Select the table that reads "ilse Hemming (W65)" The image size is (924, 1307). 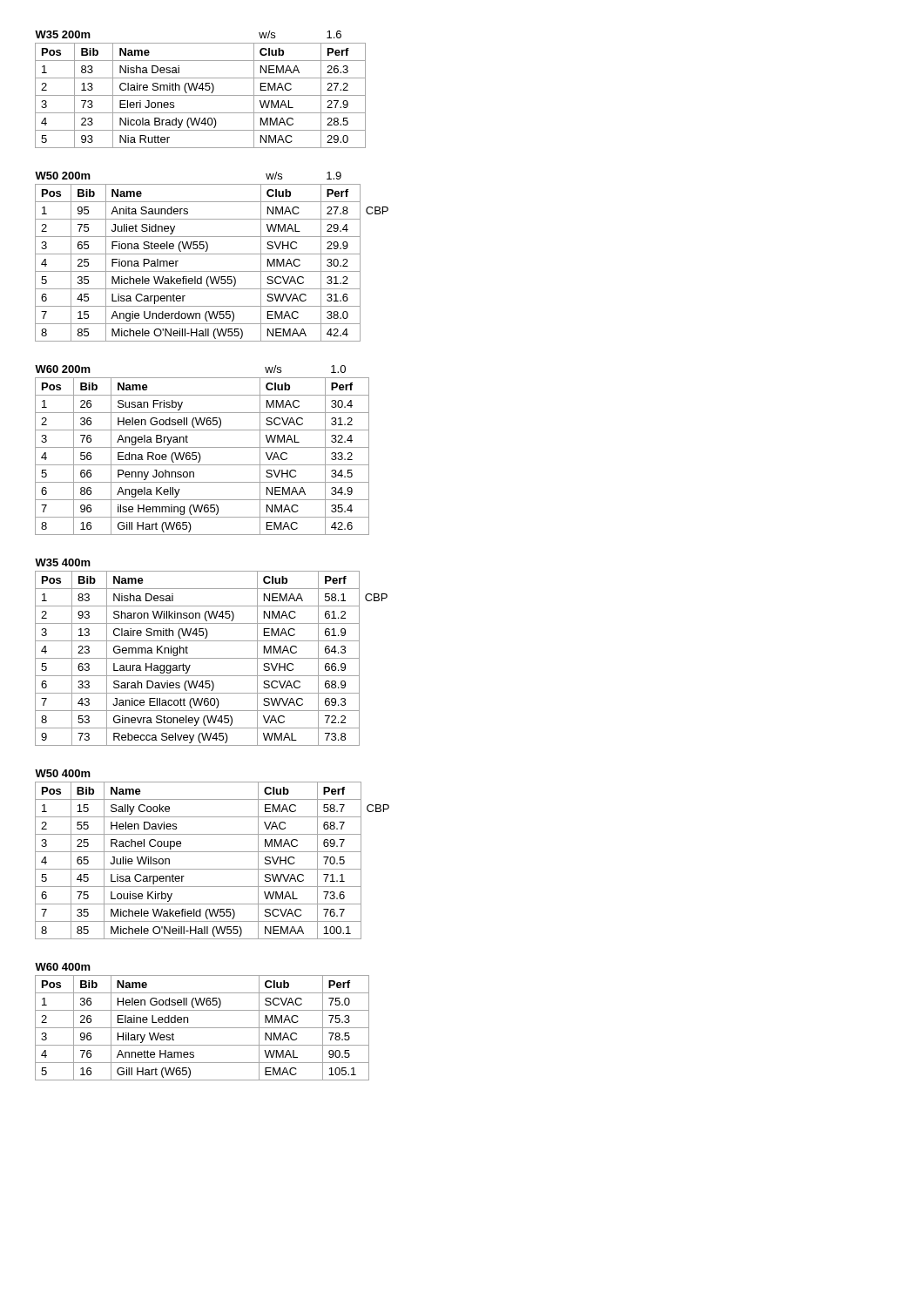(462, 448)
